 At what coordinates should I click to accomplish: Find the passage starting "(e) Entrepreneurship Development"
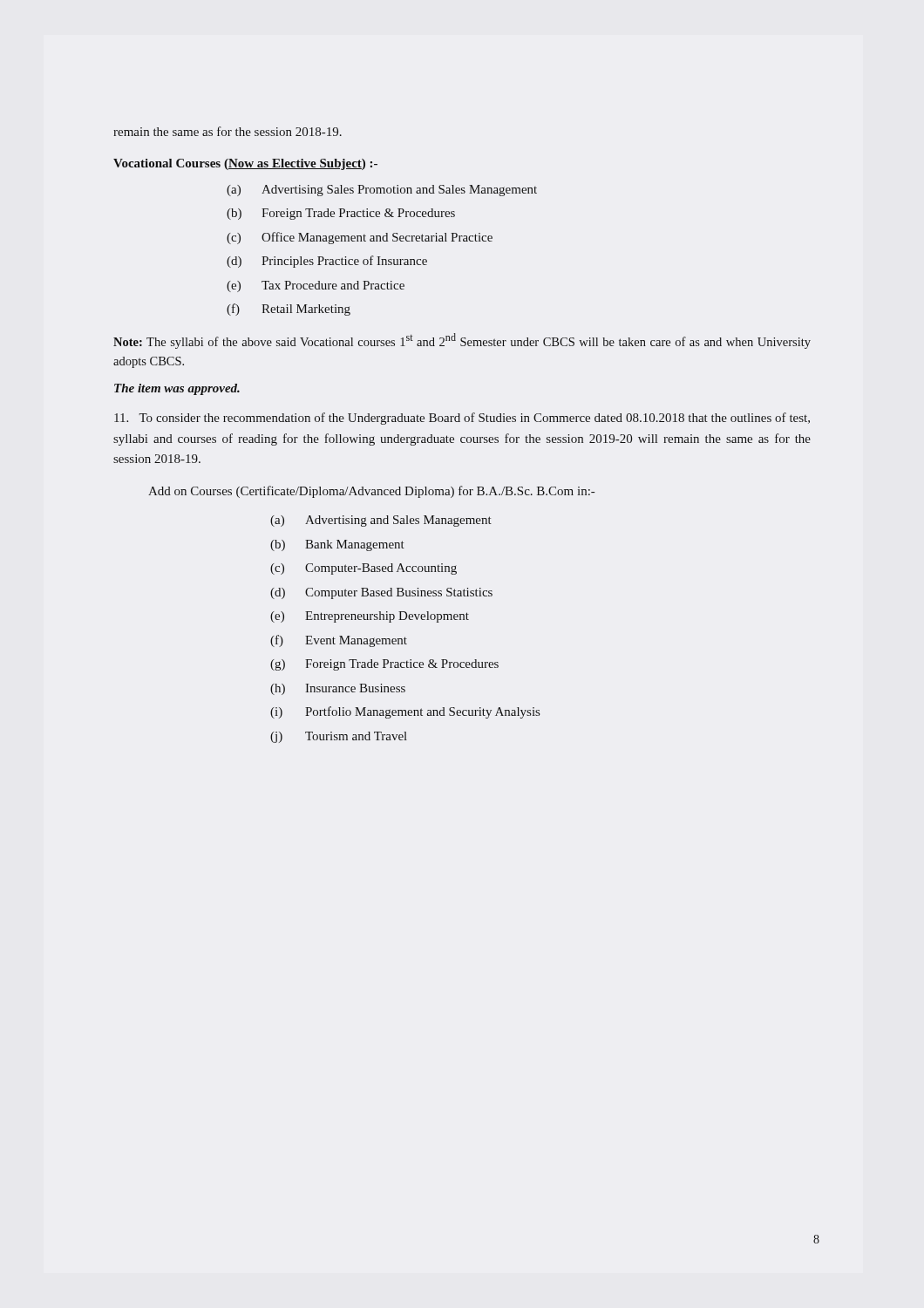point(370,616)
